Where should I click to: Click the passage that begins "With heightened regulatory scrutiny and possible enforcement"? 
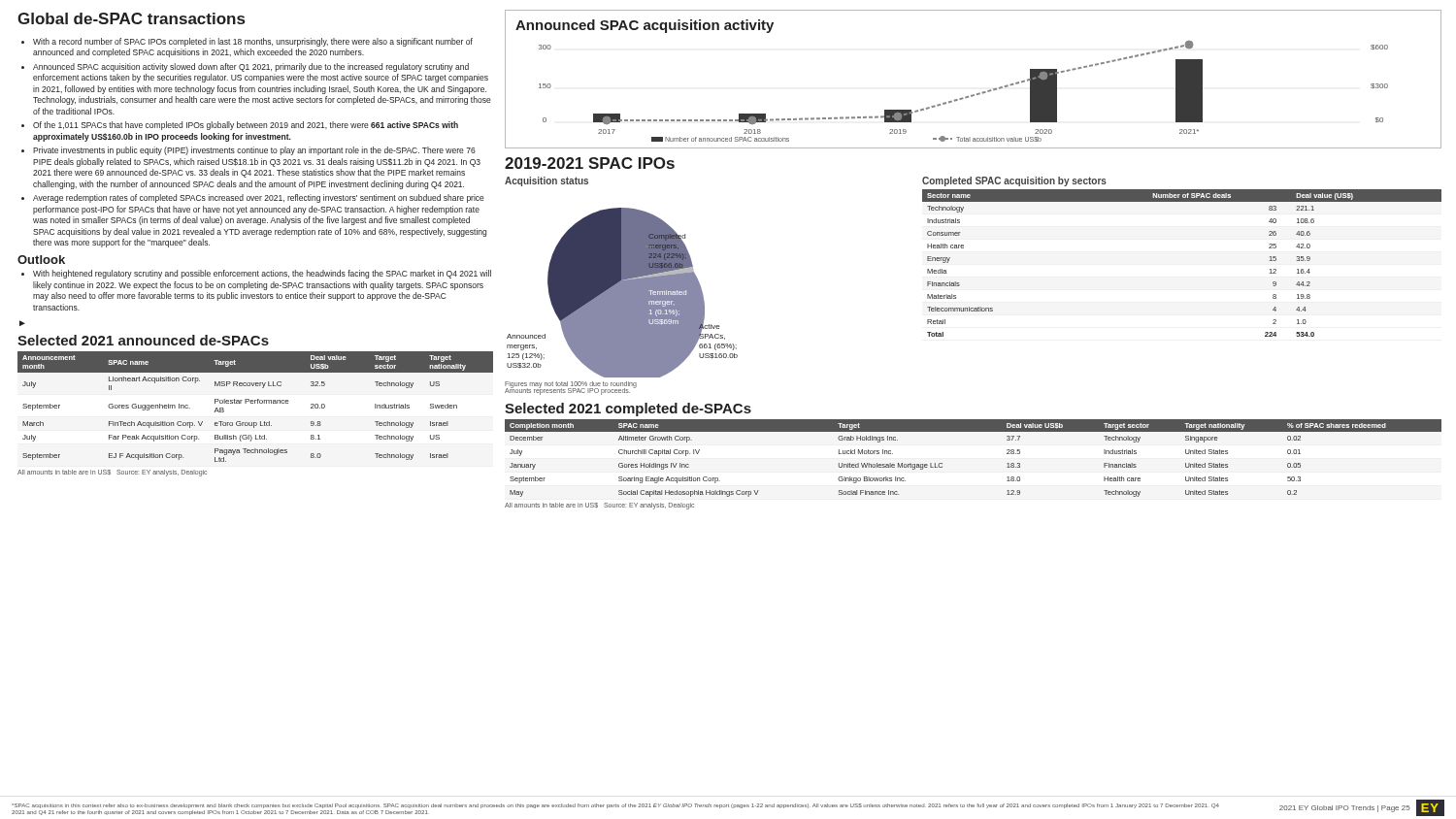pos(263,291)
